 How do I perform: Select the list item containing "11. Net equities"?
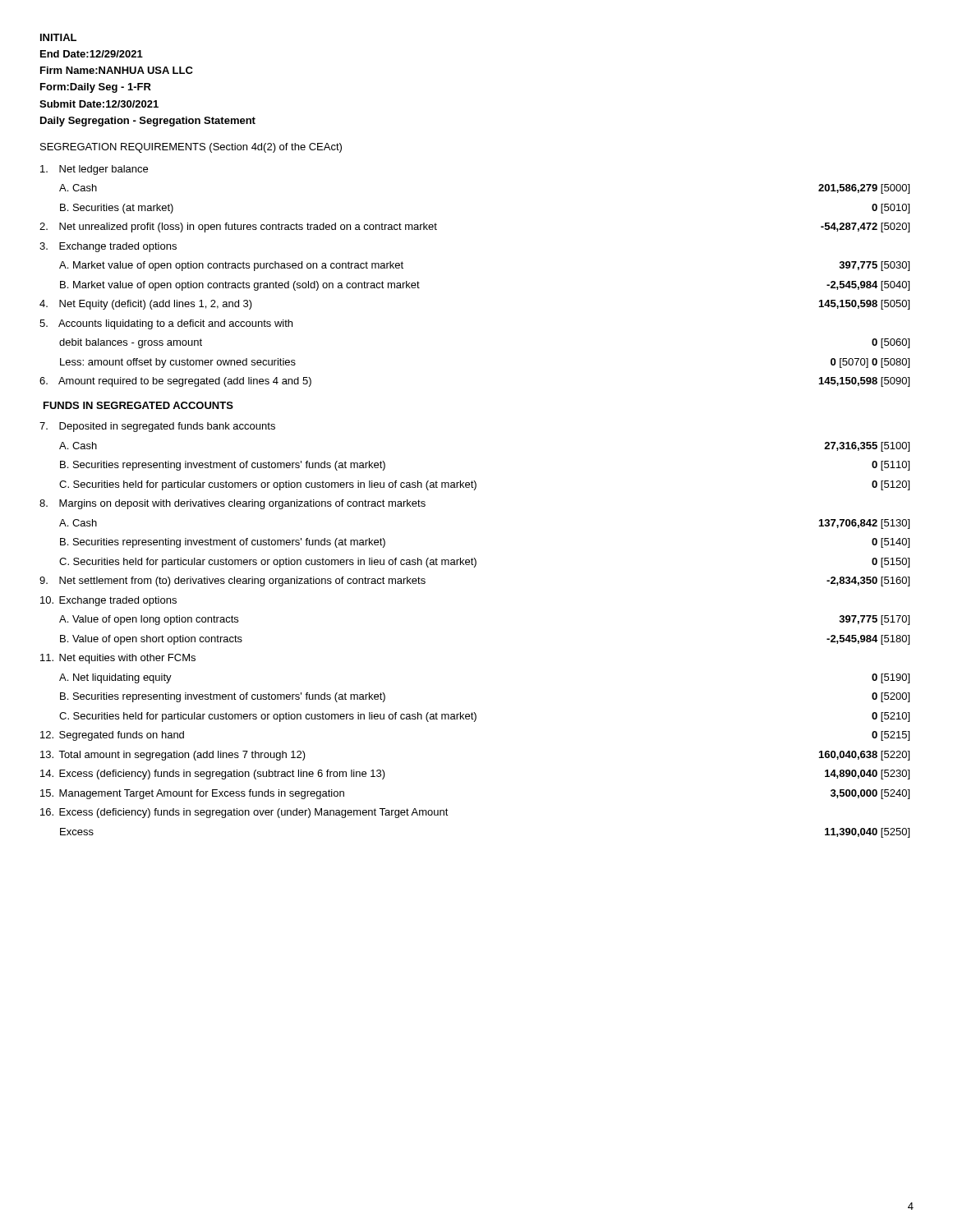[118, 659]
